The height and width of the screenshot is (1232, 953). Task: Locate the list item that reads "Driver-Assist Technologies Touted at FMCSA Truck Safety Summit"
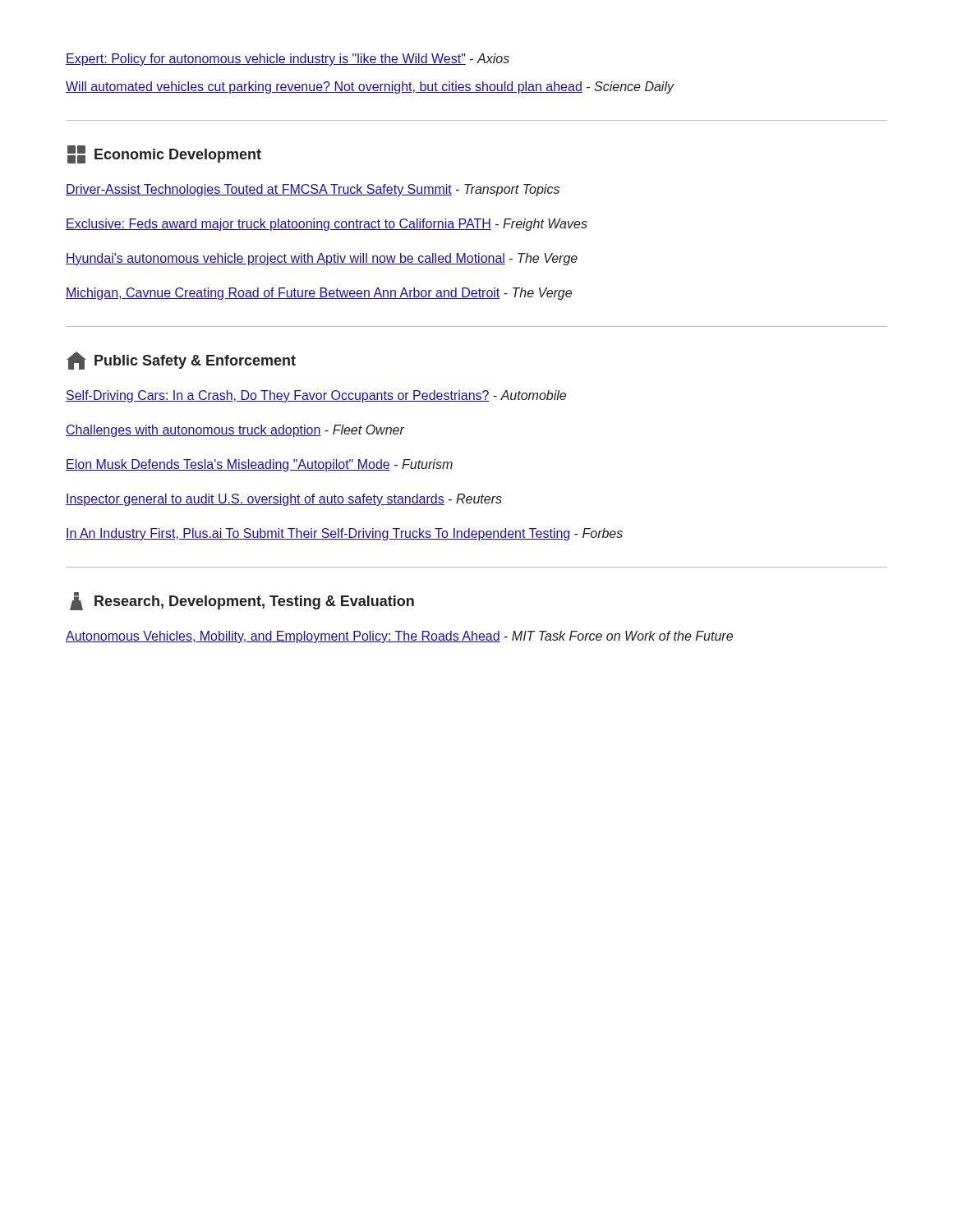click(x=313, y=189)
